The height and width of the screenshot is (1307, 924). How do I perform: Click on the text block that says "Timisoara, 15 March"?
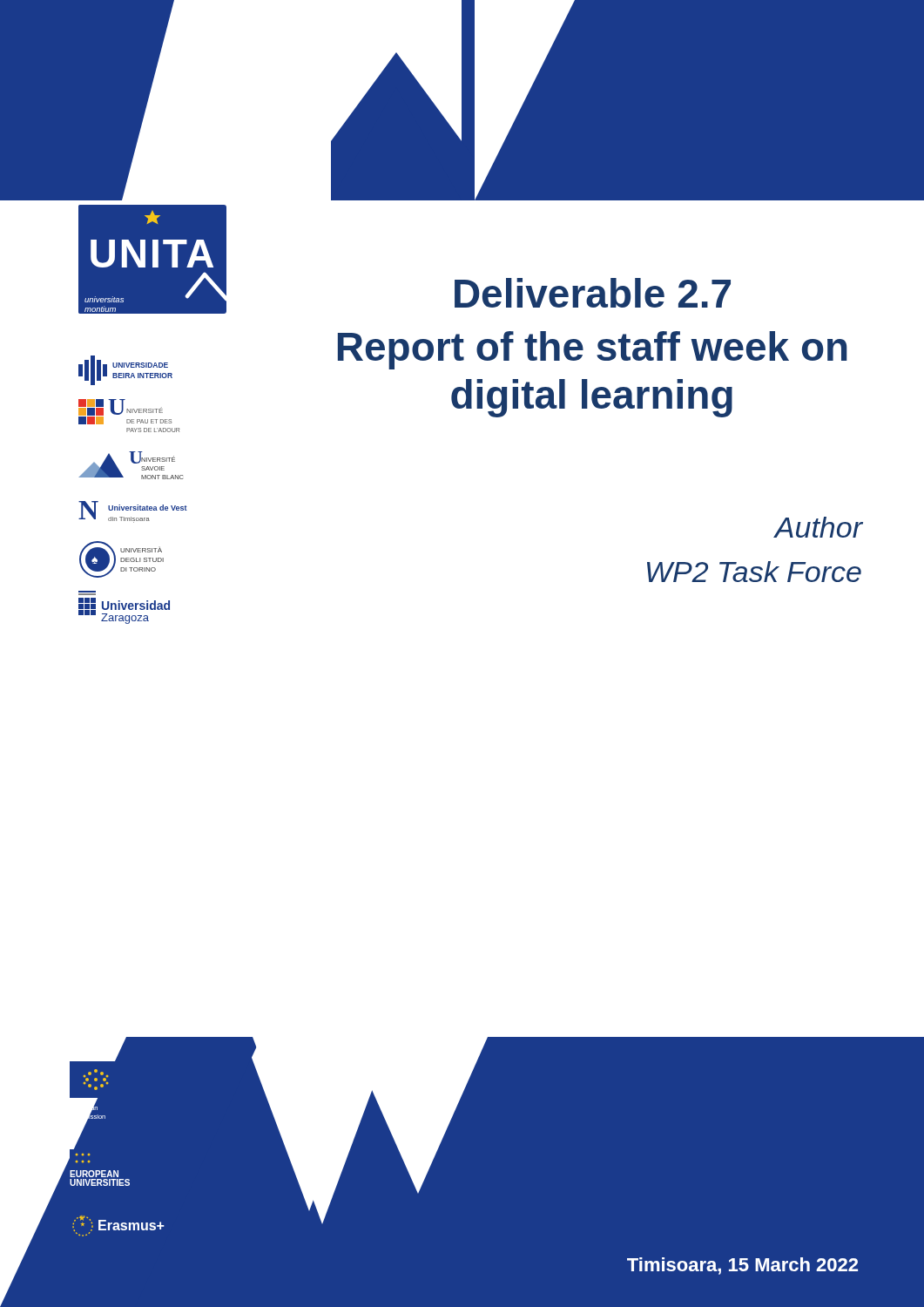[x=743, y=1265]
